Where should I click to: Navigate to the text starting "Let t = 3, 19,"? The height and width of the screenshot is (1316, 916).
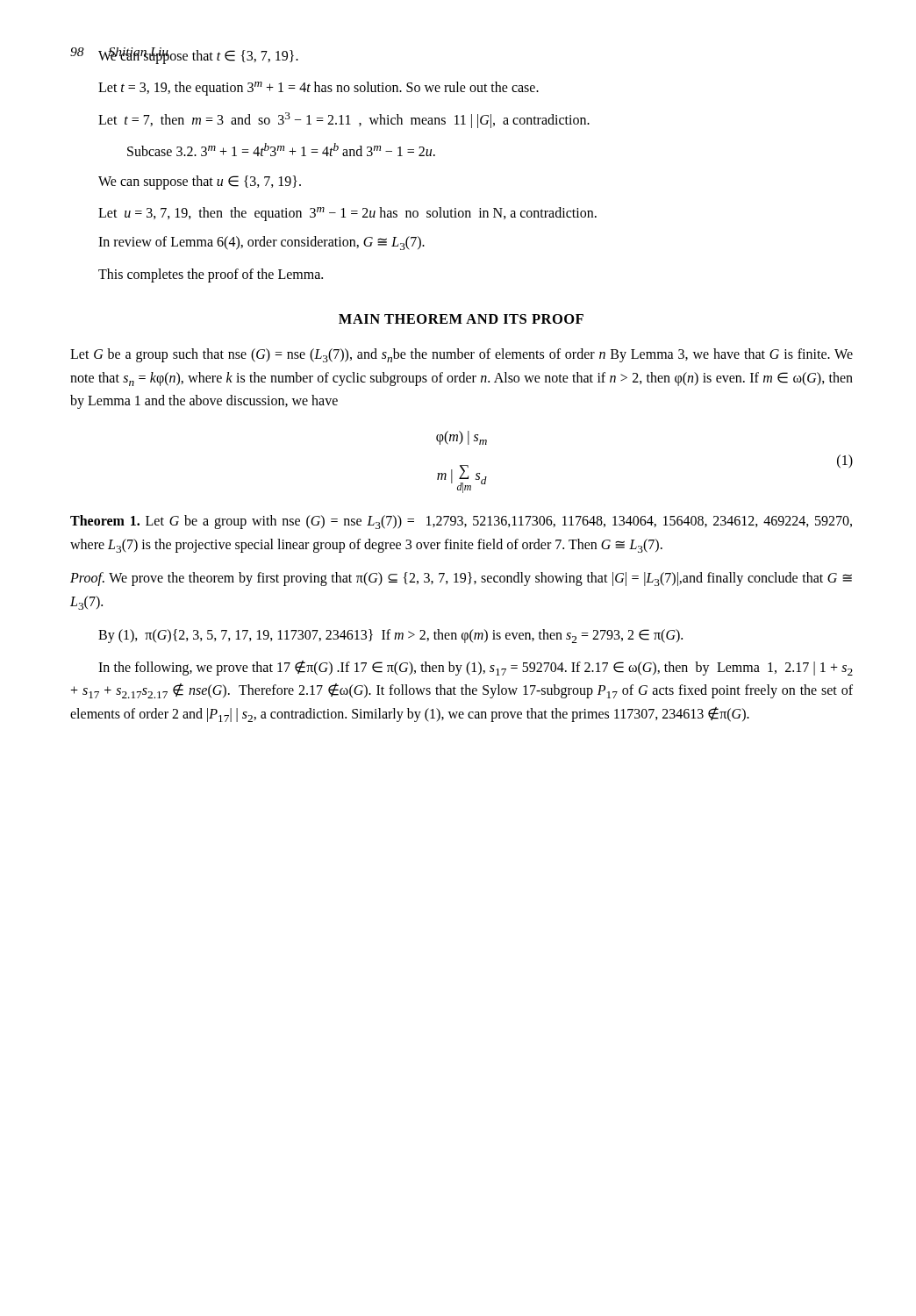[x=319, y=86]
